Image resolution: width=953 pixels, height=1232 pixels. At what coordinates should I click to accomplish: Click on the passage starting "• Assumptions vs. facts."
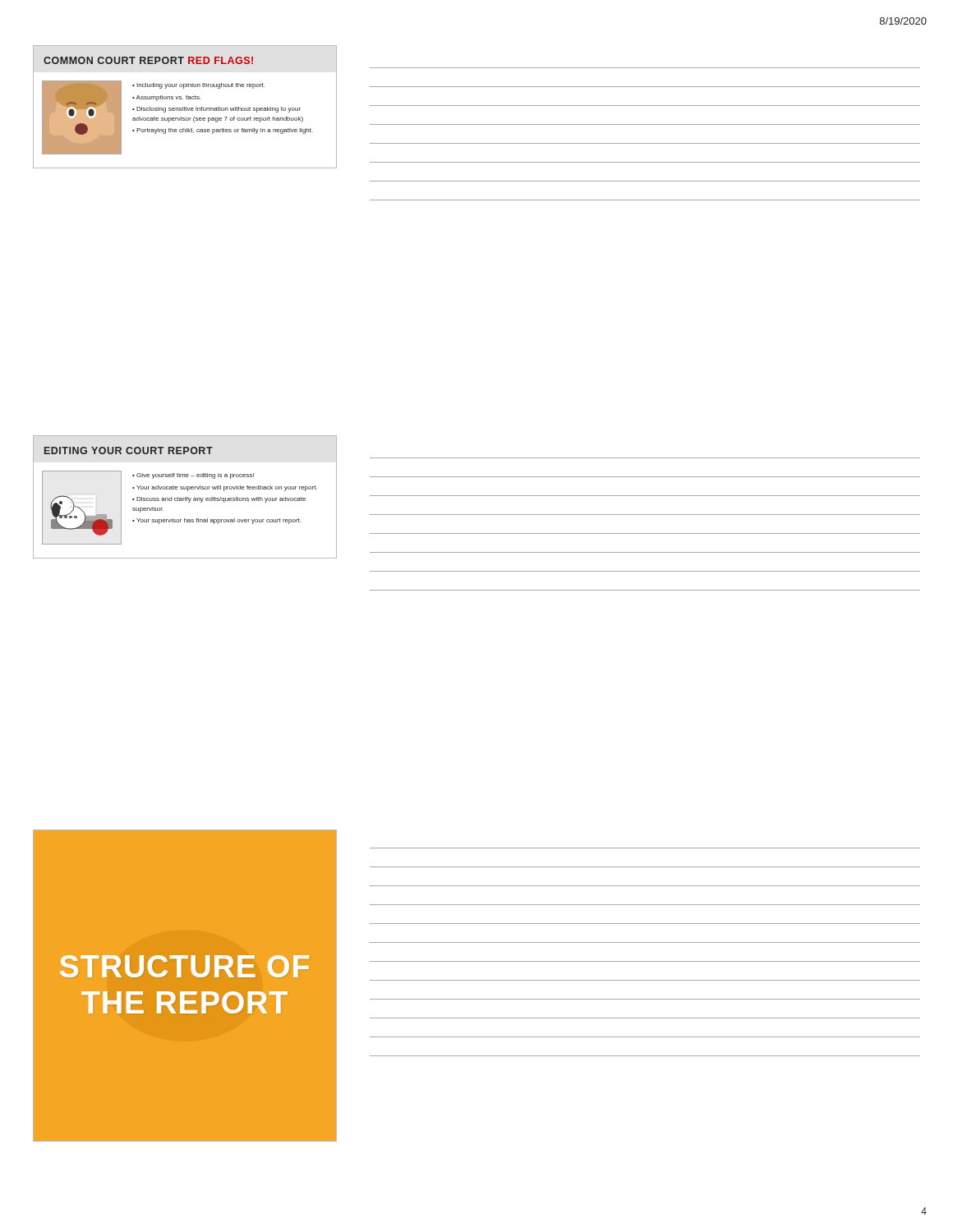[167, 97]
